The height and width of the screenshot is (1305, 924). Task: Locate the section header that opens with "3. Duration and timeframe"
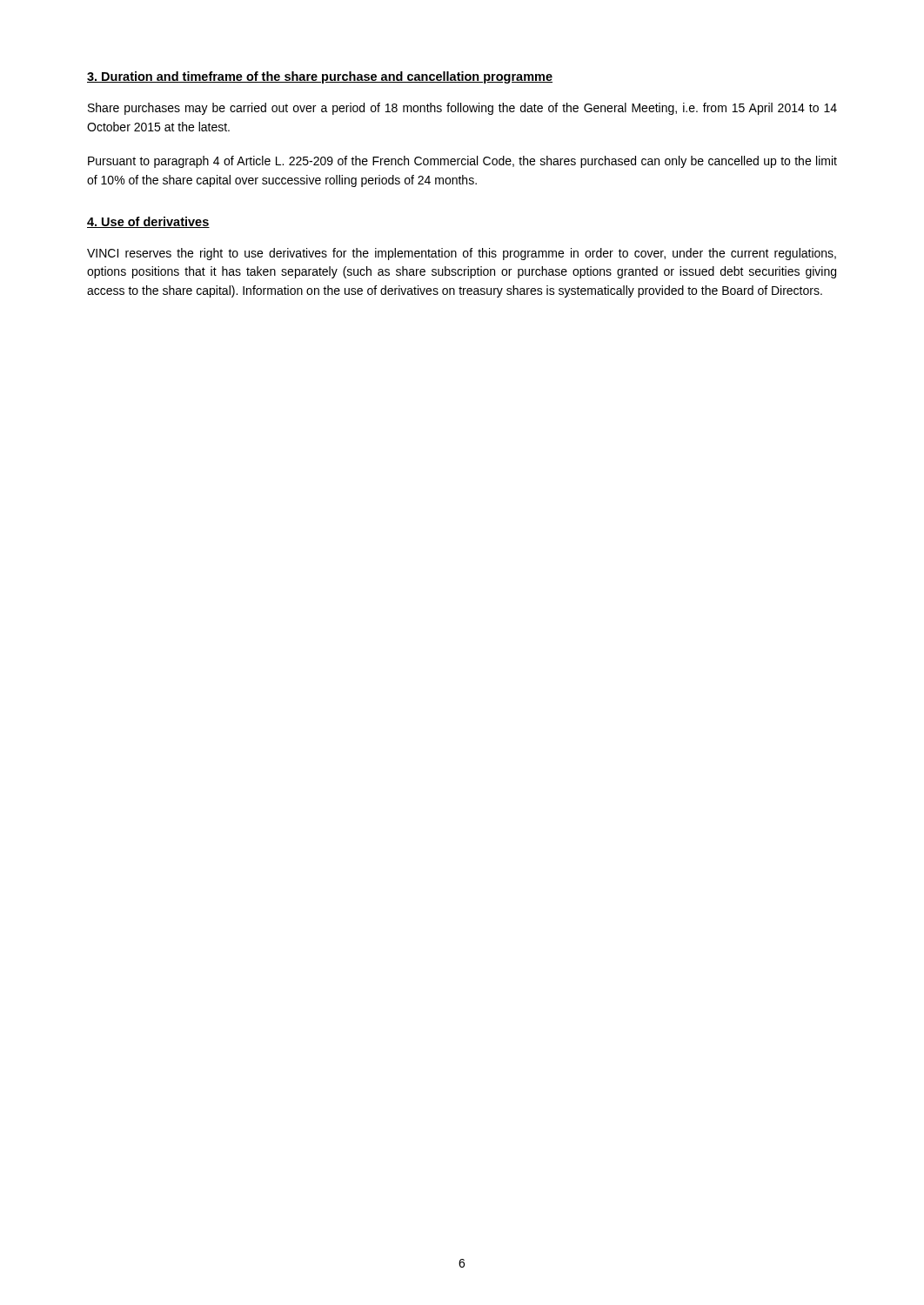click(x=320, y=77)
